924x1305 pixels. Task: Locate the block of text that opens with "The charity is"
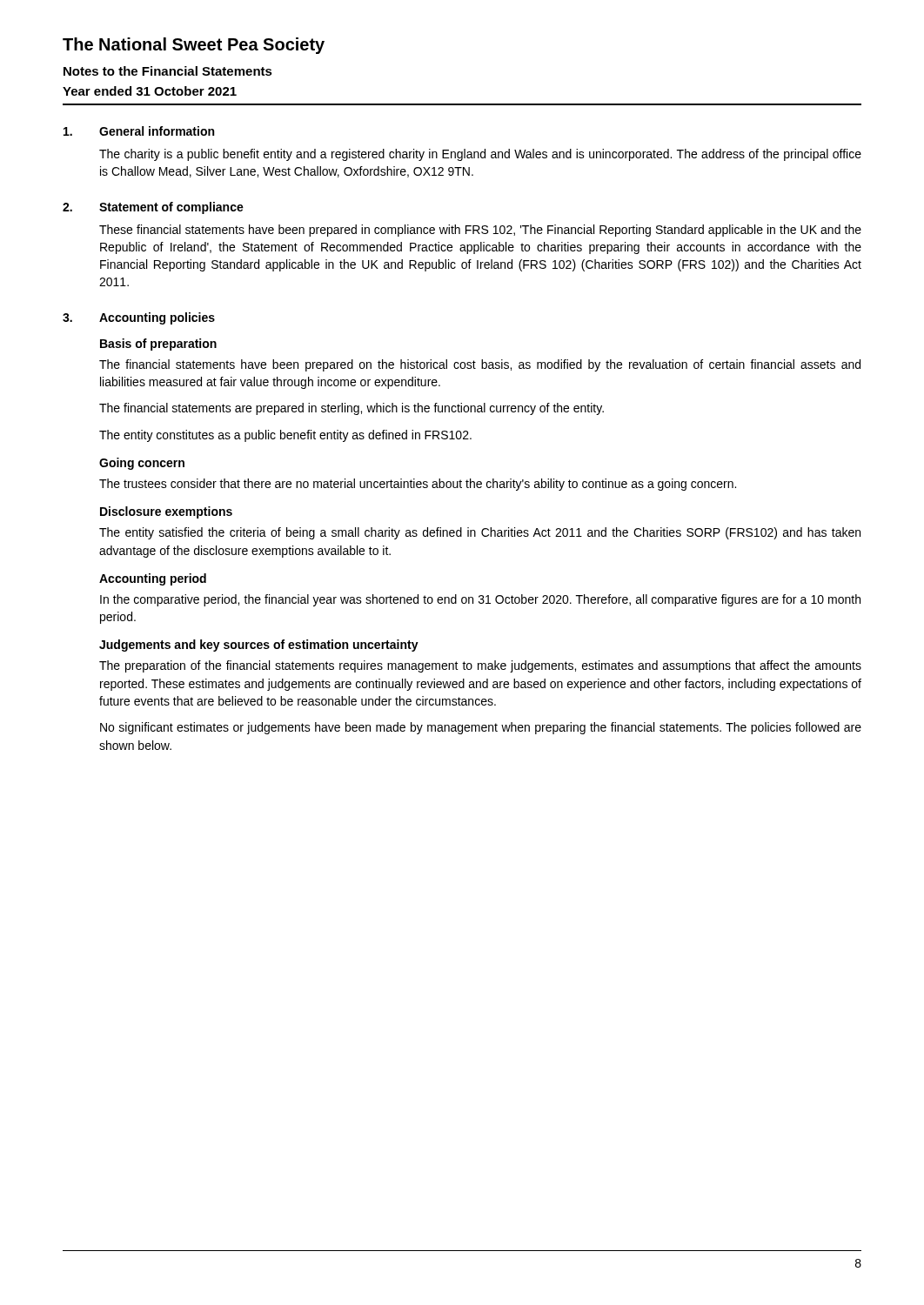[x=480, y=163]
